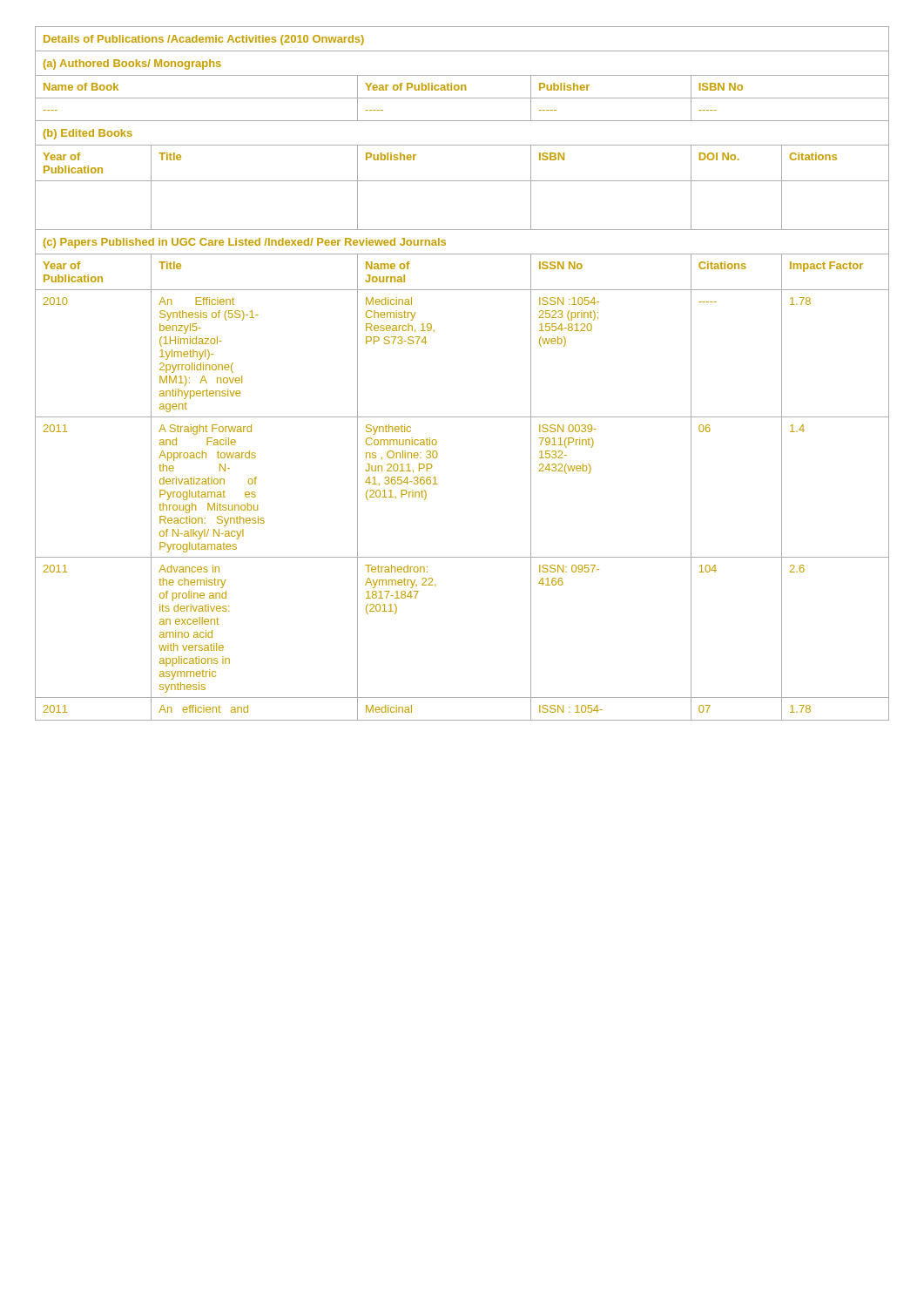Locate the table with the text "Impact Factor"
This screenshot has height=1307, width=924.
coord(462,373)
